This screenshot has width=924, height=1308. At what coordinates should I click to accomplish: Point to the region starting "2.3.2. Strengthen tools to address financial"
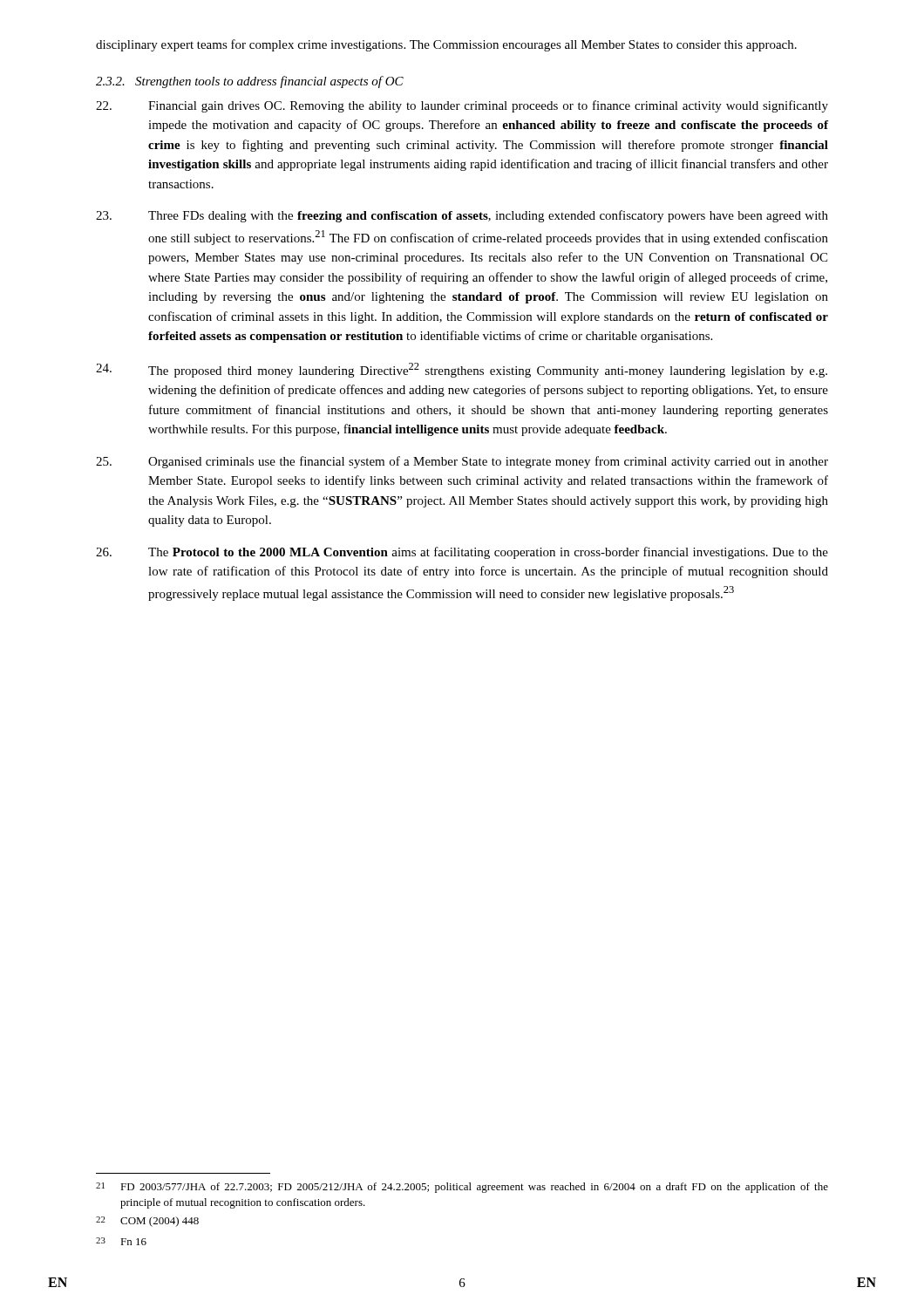(x=250, y=81)
